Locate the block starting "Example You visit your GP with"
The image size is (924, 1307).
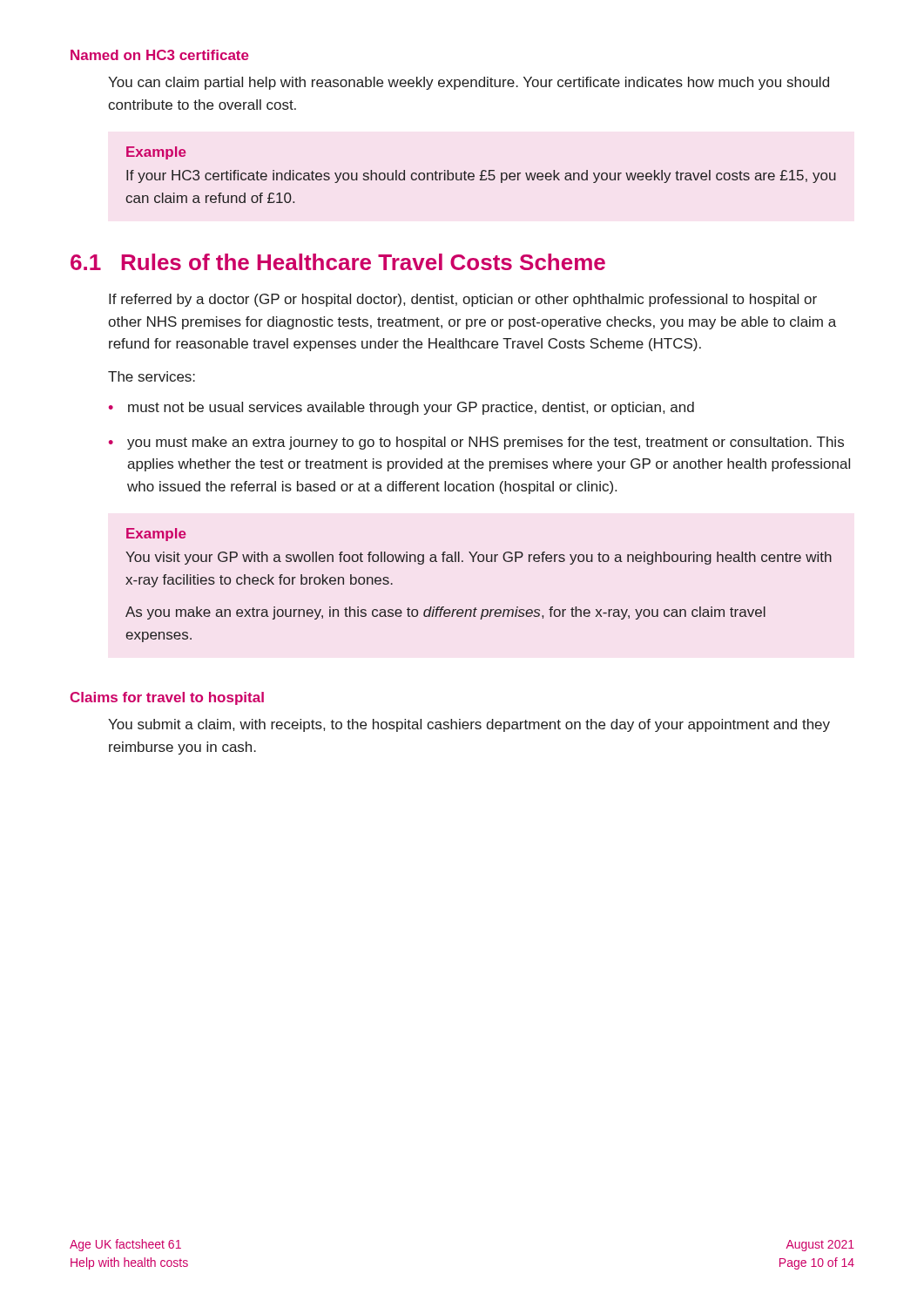[156, 535]
